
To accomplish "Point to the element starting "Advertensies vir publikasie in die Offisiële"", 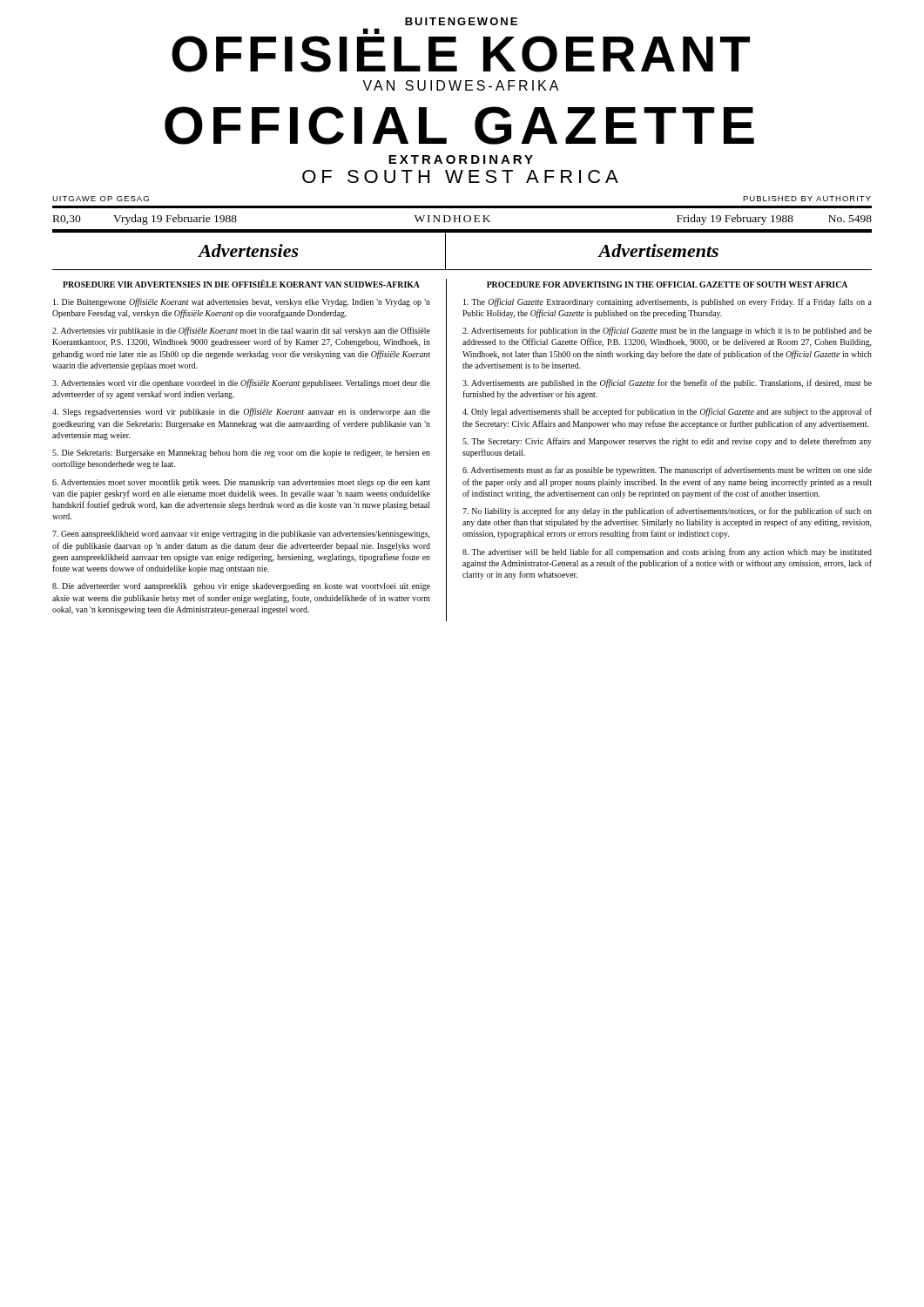I will [x=241, y=348].
